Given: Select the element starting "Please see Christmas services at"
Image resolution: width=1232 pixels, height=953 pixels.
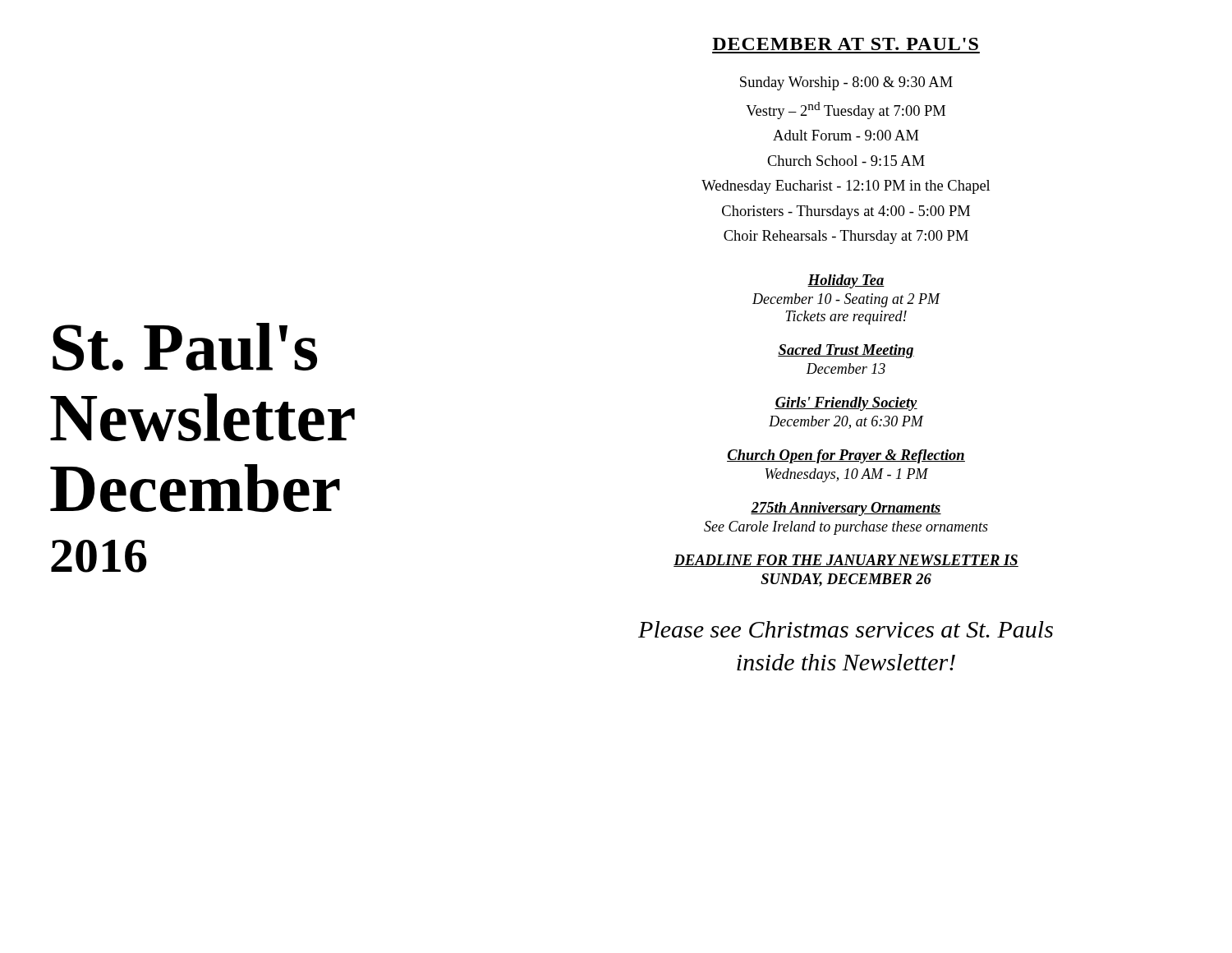Looking at the screenshot, I should point(846,645).
